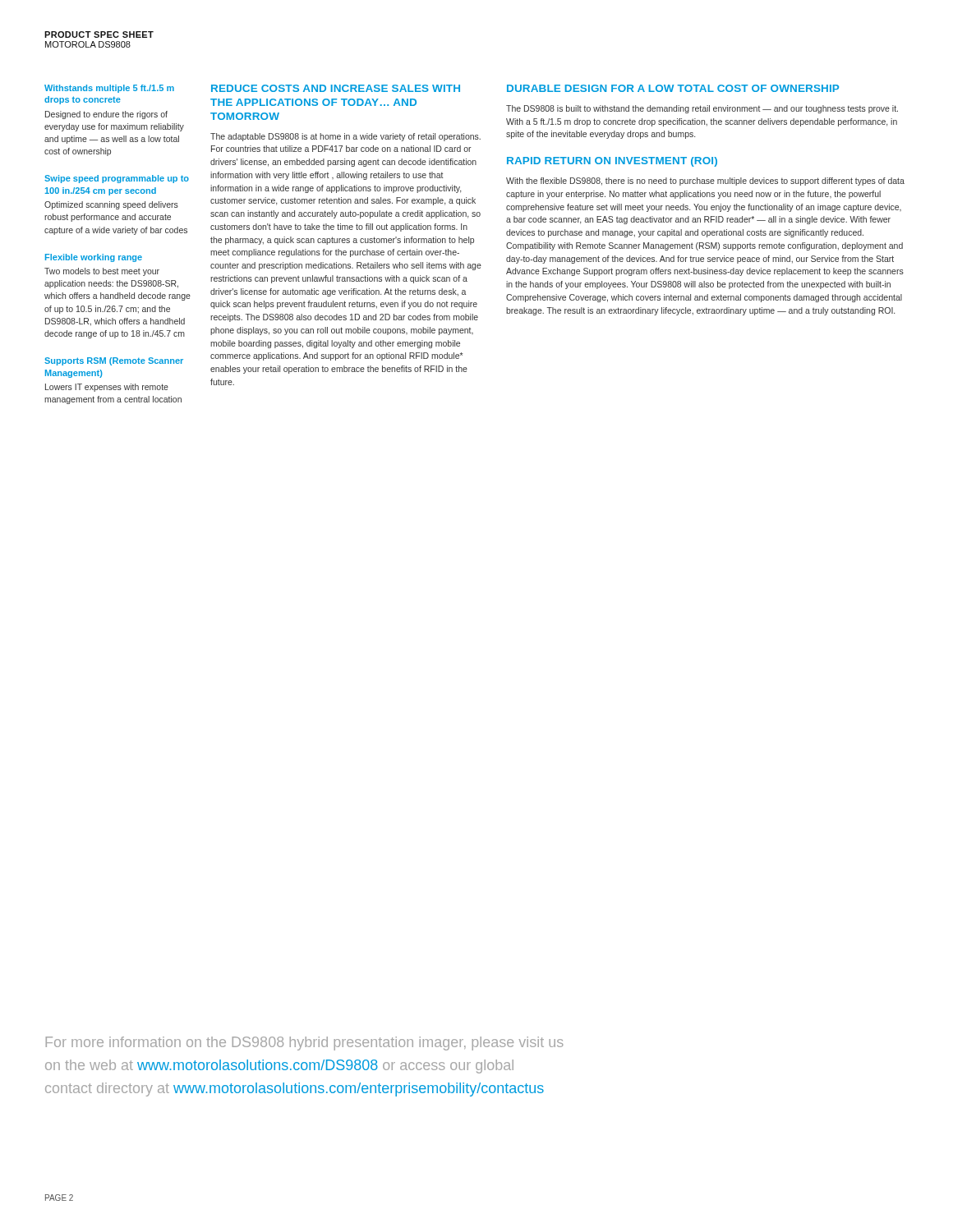The width and height of the screenshot is (953, 1232).
Task: Where is the section header that starts "DURABLE DESIGN FOR A"?
Action: pyautogui.click(x=707, y=89)
